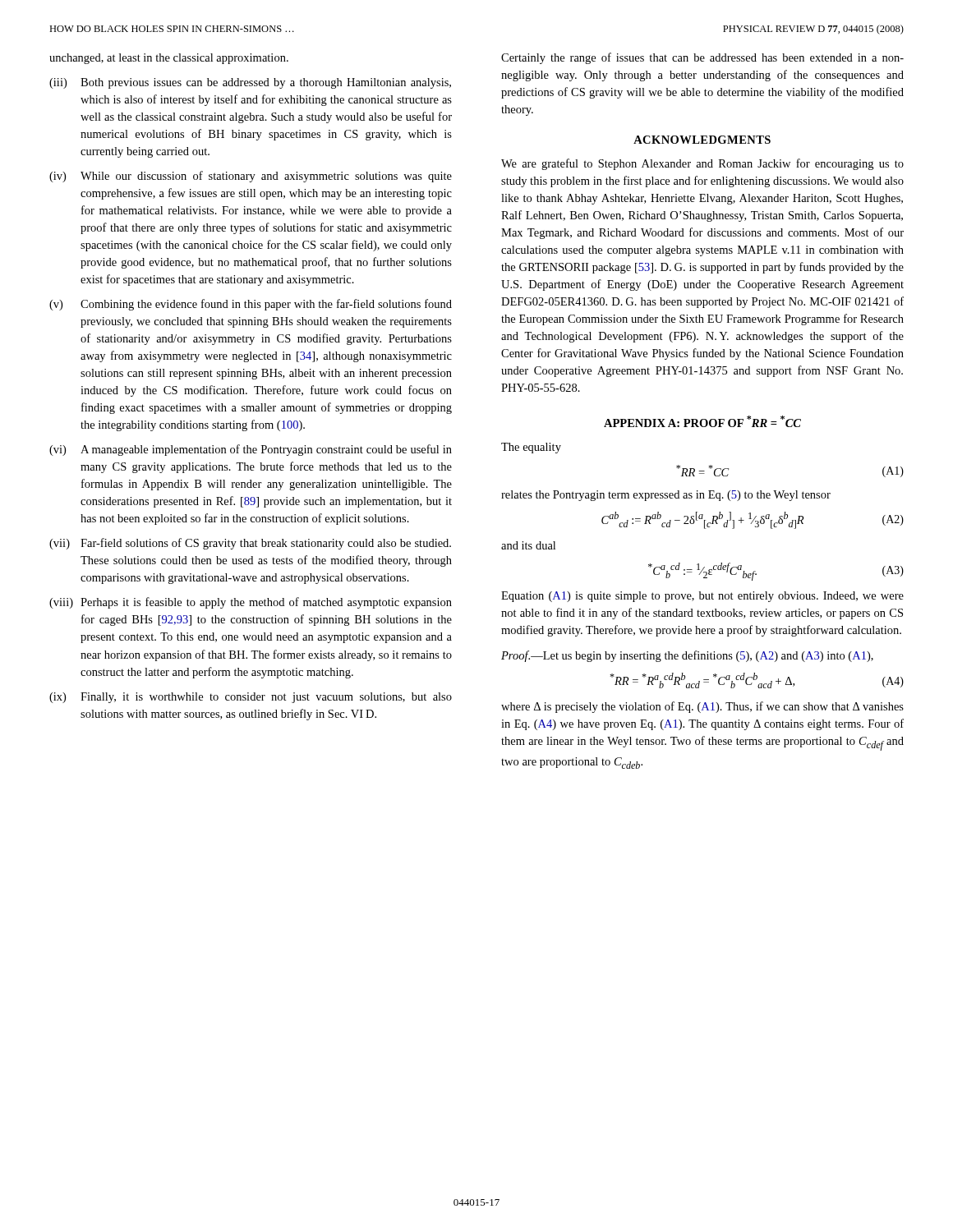
Task: Locate the text that reads "and its dual"
Action: (x=529, y=545)
